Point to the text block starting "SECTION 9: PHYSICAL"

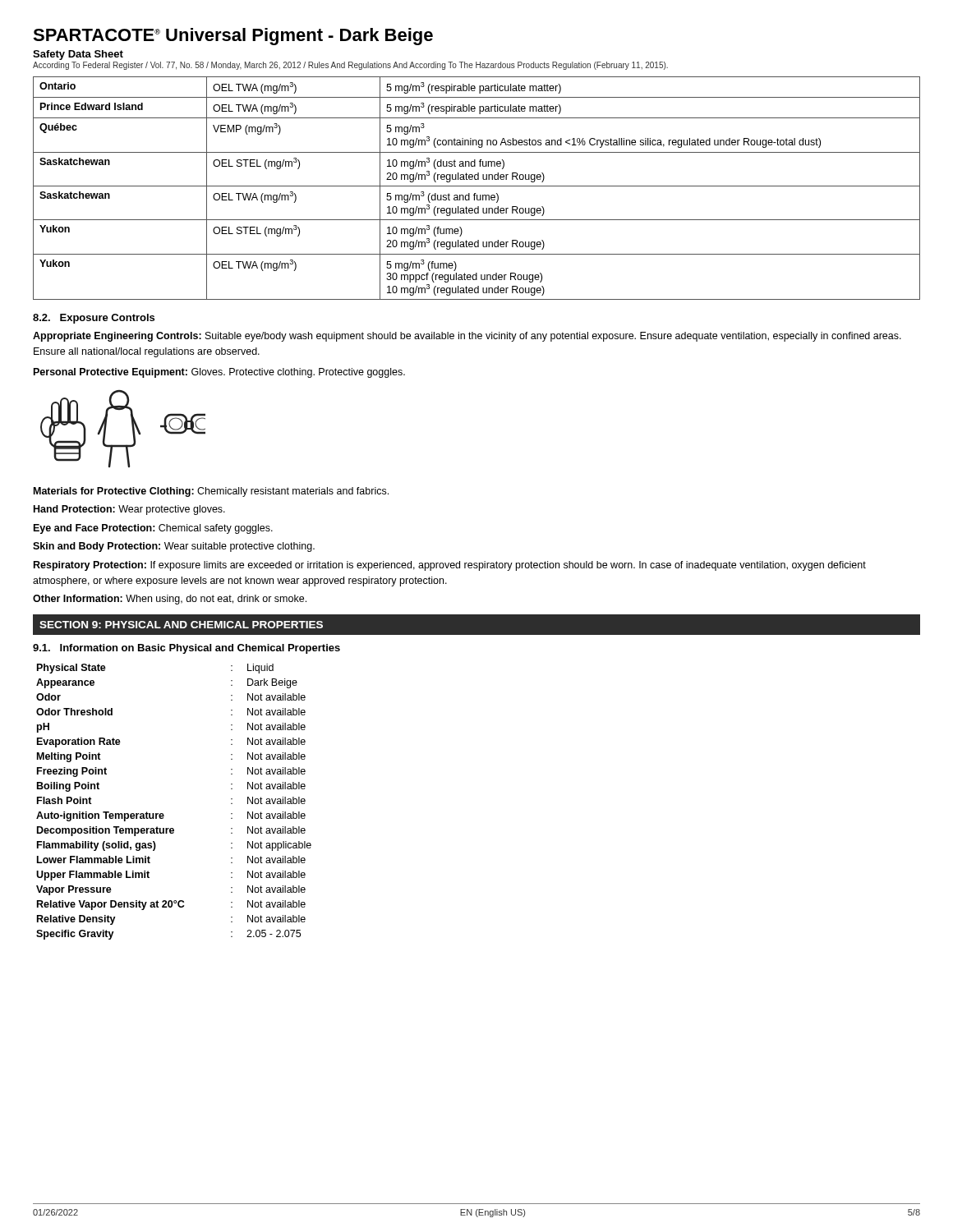pos(181,624)
